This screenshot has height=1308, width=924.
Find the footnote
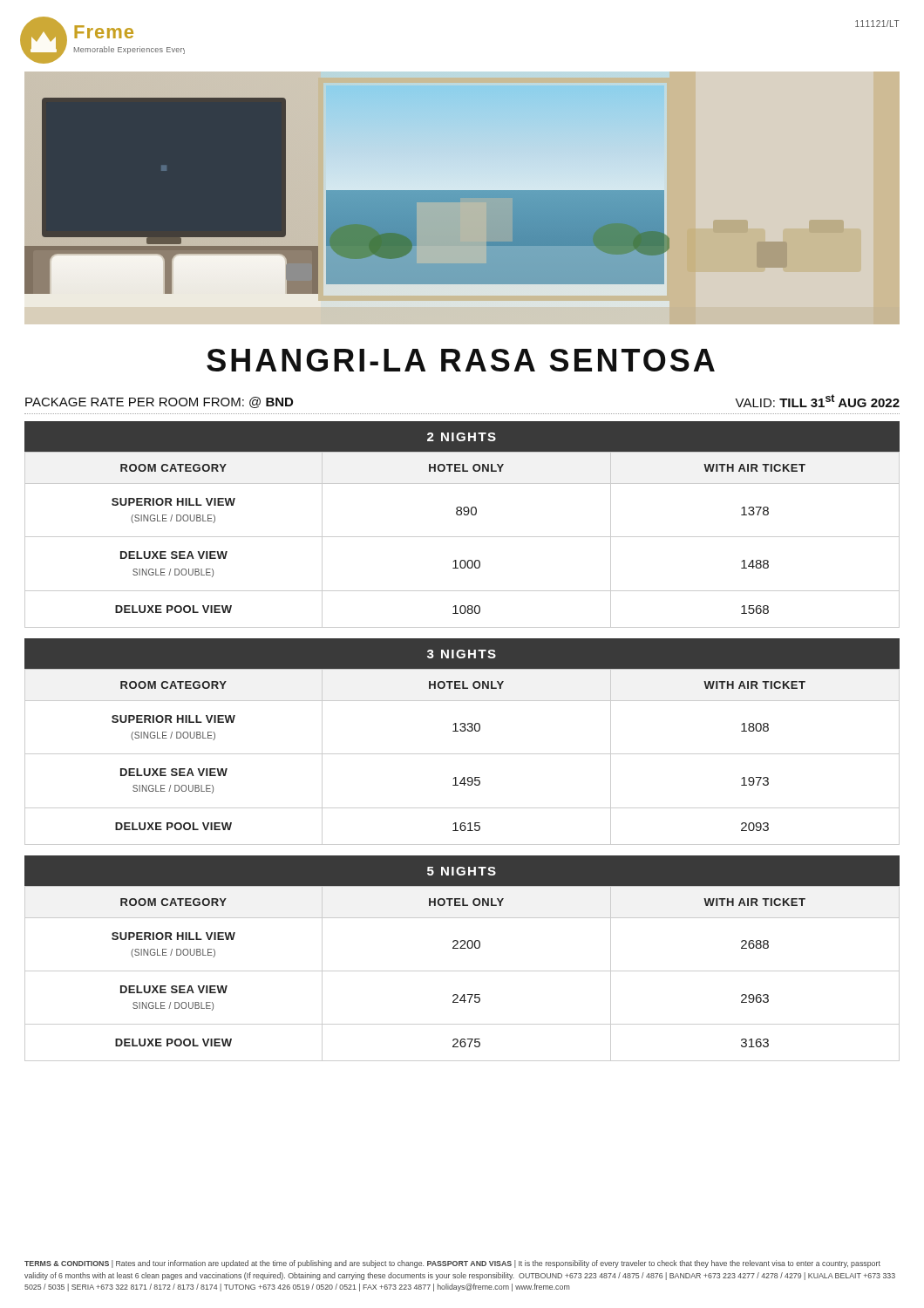[460, 1276]
